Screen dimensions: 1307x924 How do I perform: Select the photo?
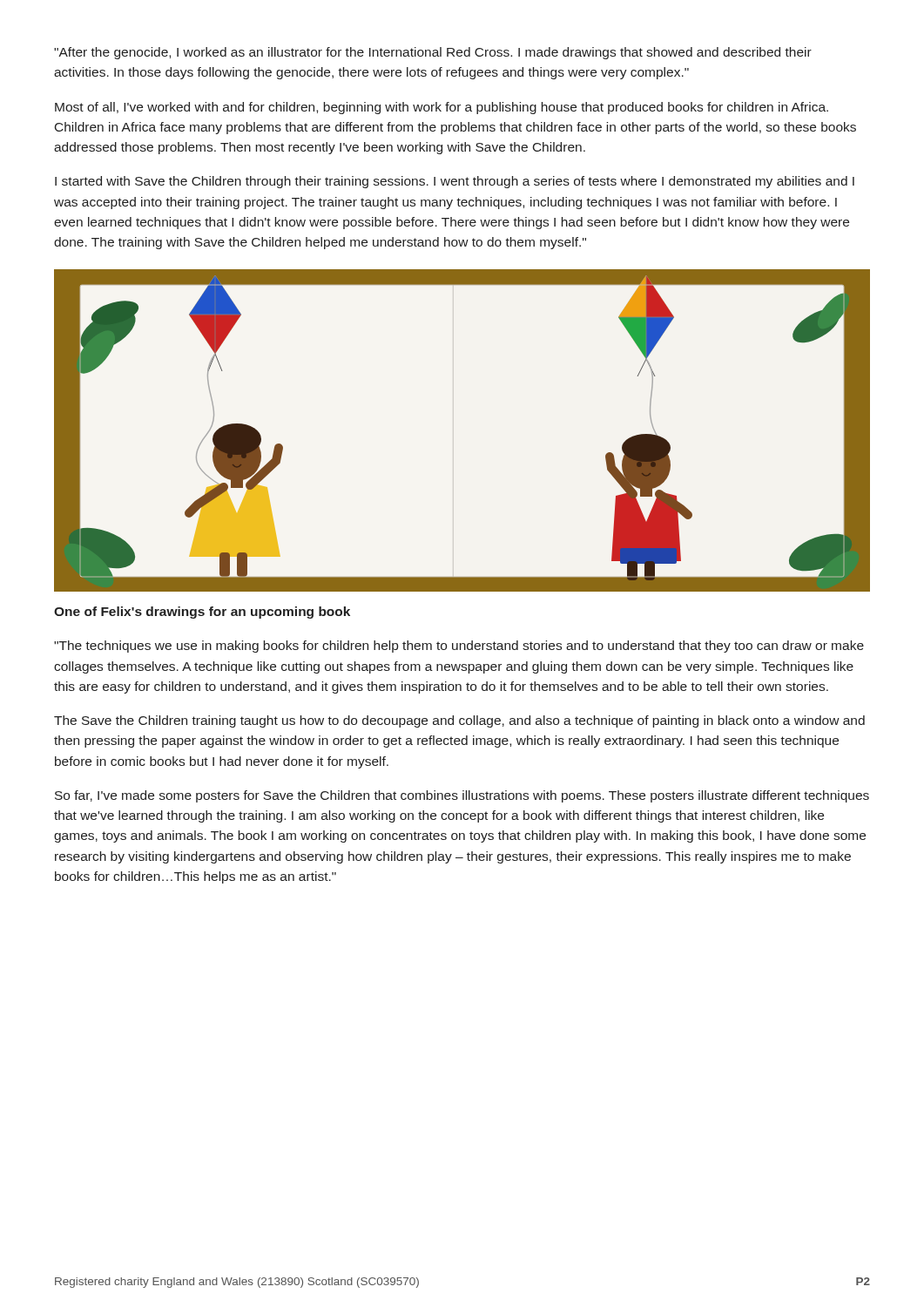click(462, 431)
